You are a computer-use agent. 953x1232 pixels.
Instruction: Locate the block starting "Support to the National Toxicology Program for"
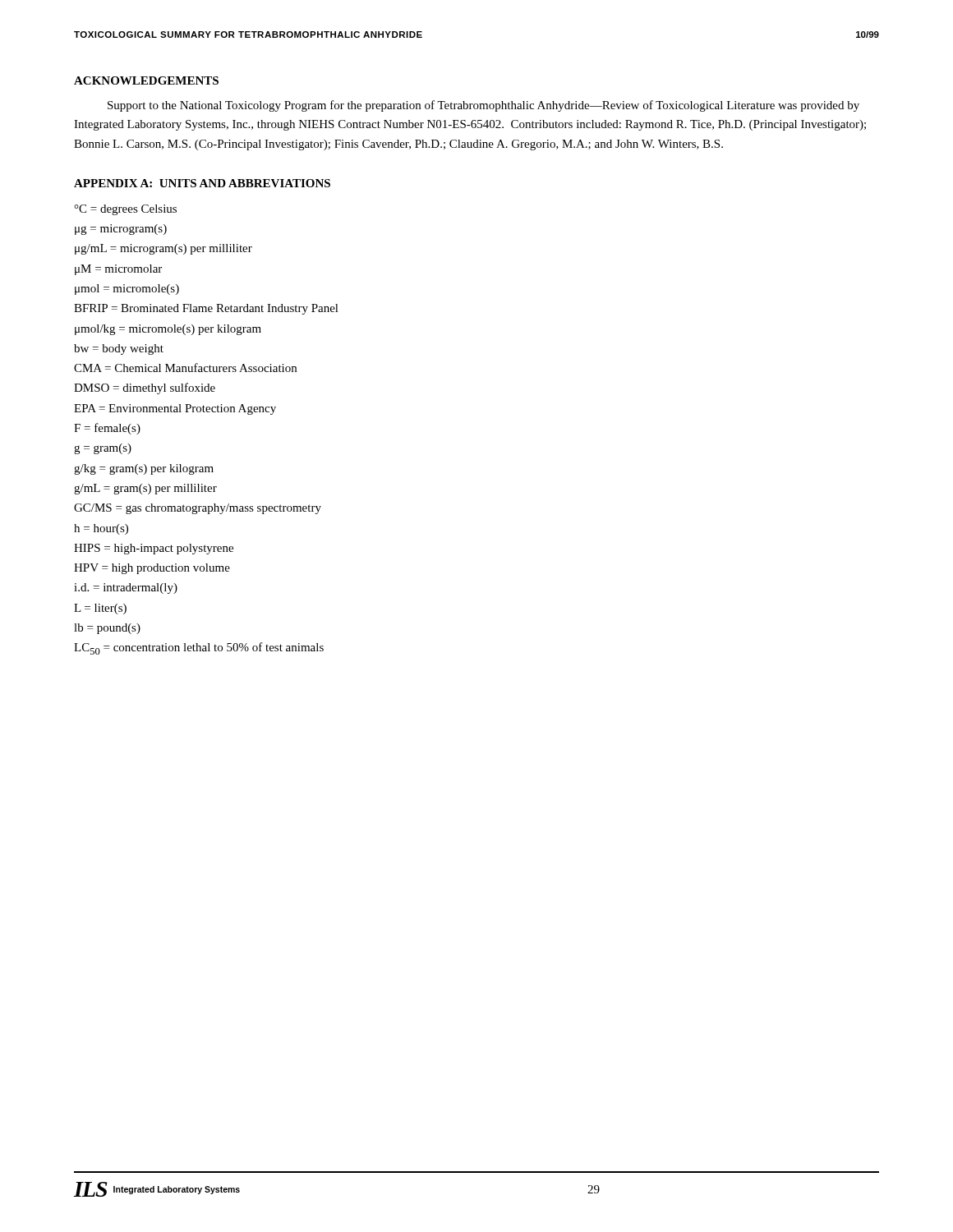pos(470,124)
